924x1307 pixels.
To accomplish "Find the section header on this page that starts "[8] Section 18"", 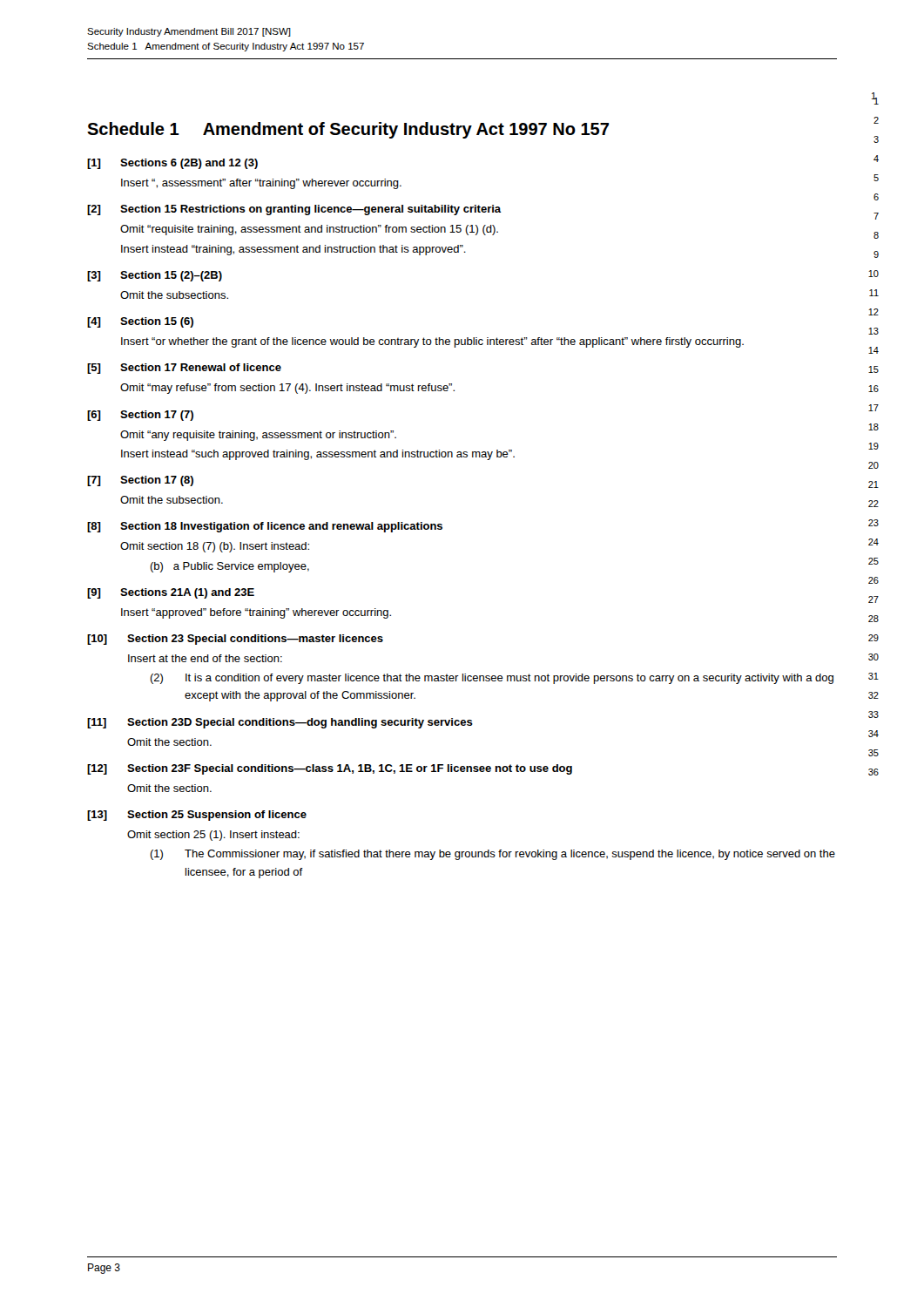I will pos(265,527).
